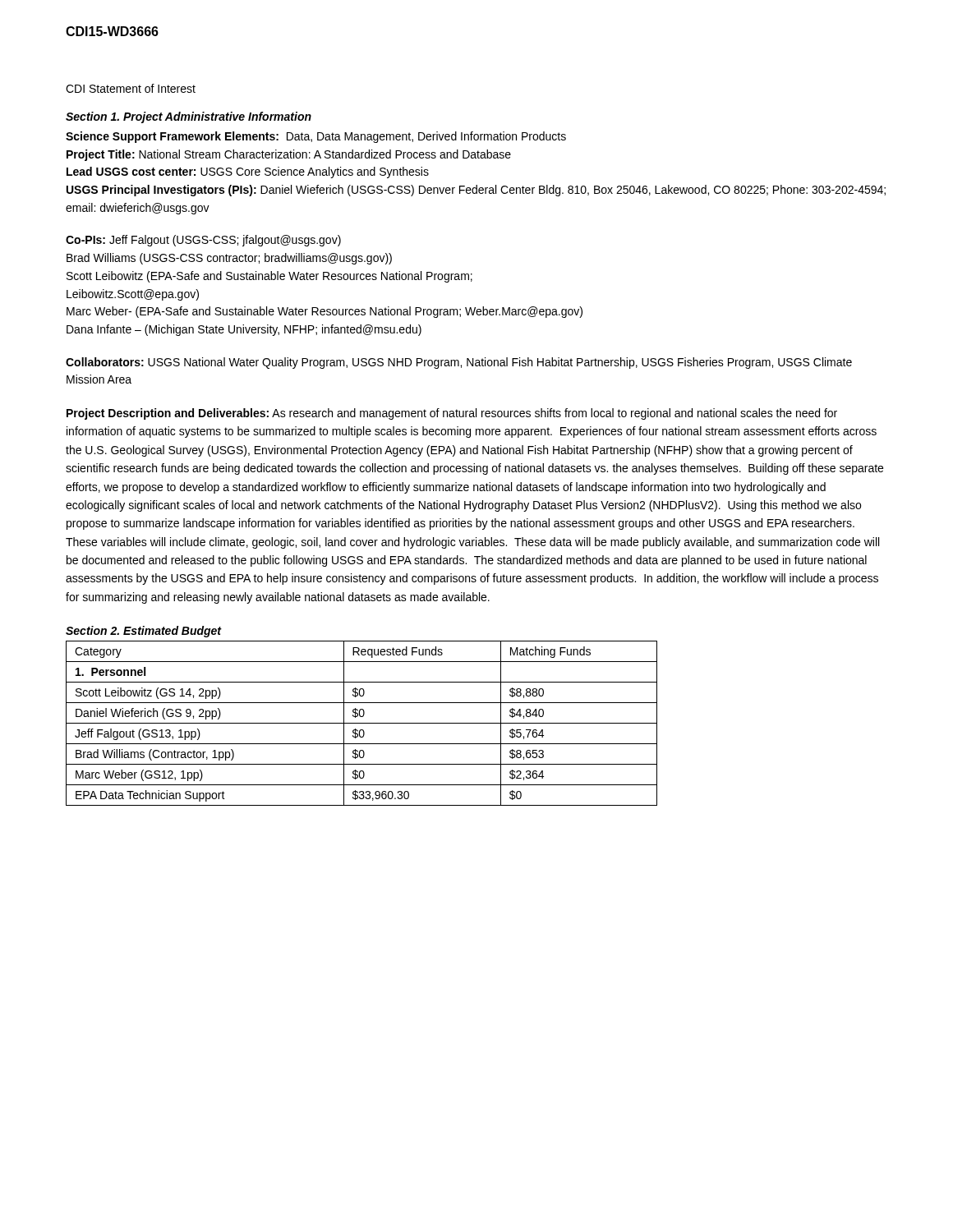This screenshot has width=953, height=1232.
Task: Locate the text "Section 2. Estimated Budget"
Action: [143, 631]
